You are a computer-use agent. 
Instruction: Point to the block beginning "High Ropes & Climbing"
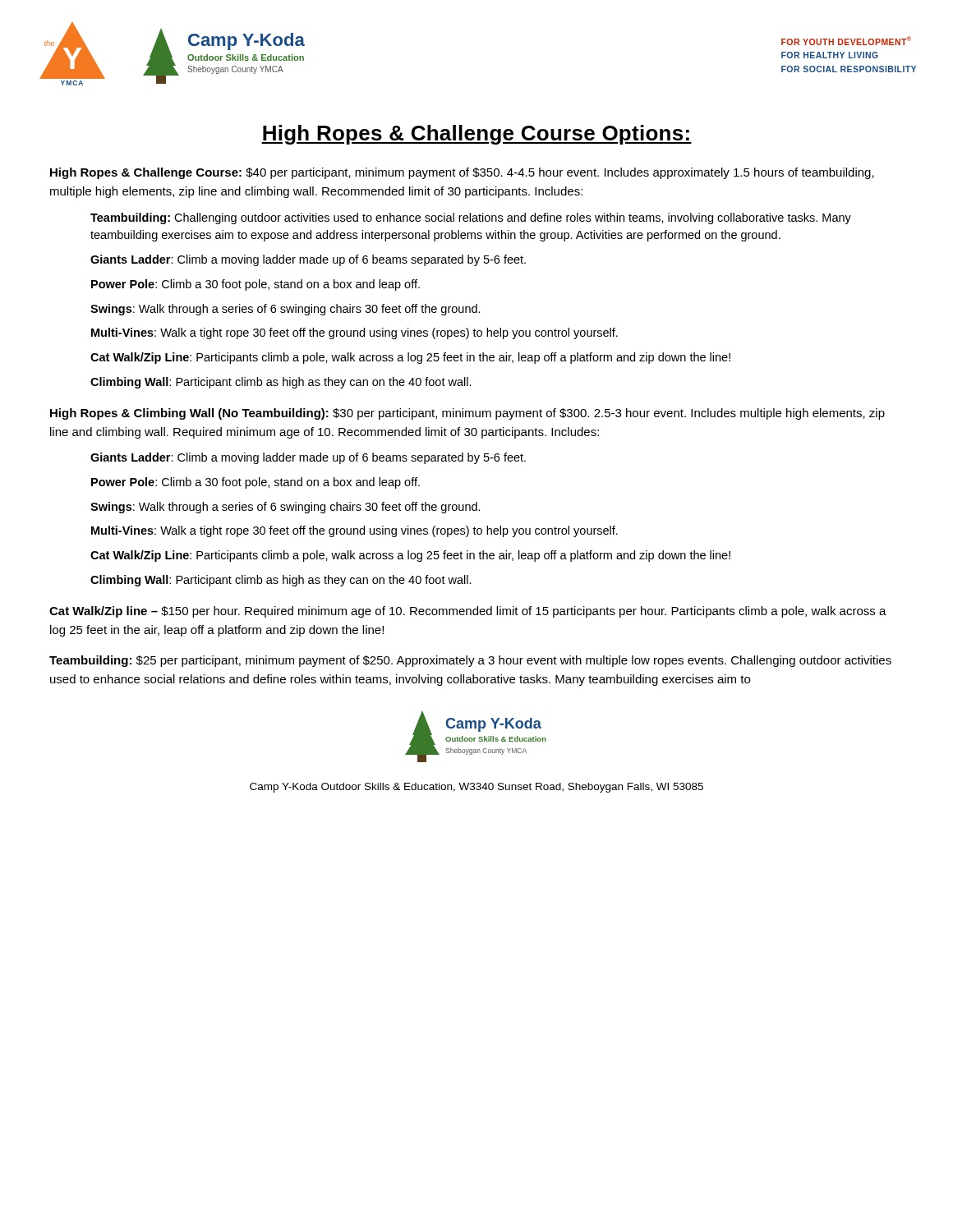point(467,422)
